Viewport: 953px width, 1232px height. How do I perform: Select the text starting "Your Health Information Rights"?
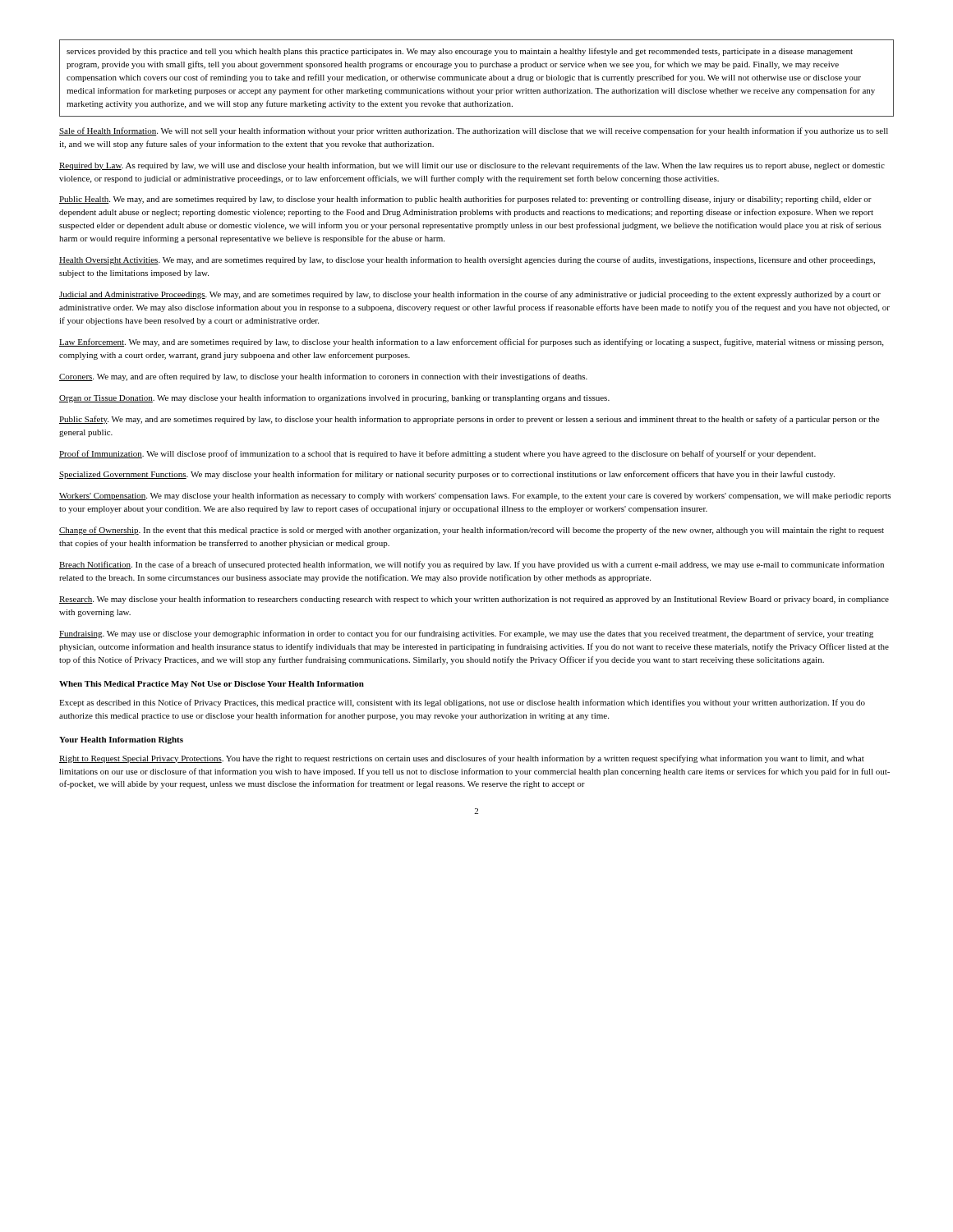pyautogui.click(x=121, y=739)
